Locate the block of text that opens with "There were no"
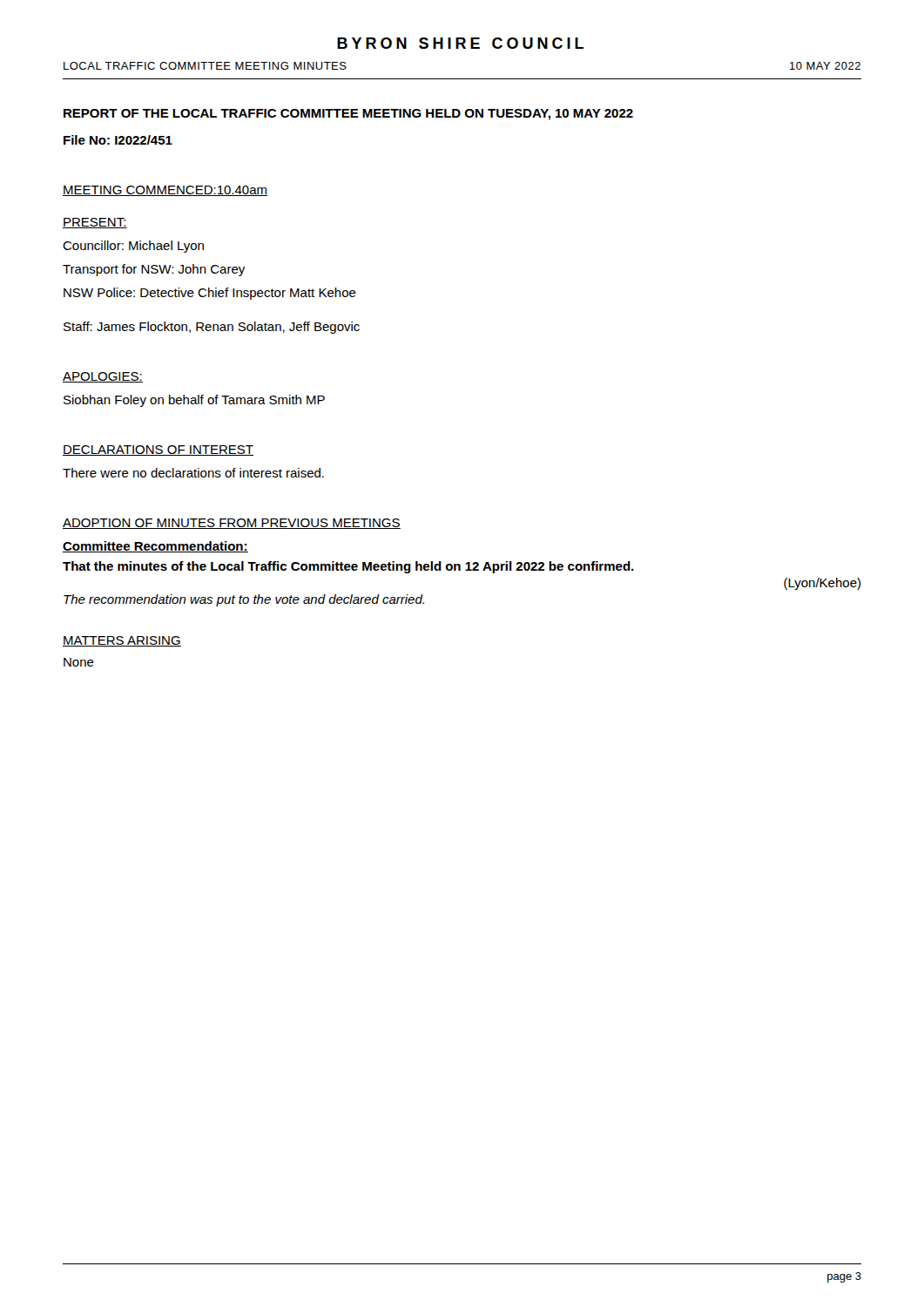The image size is (924, 1307). [194, 473]
